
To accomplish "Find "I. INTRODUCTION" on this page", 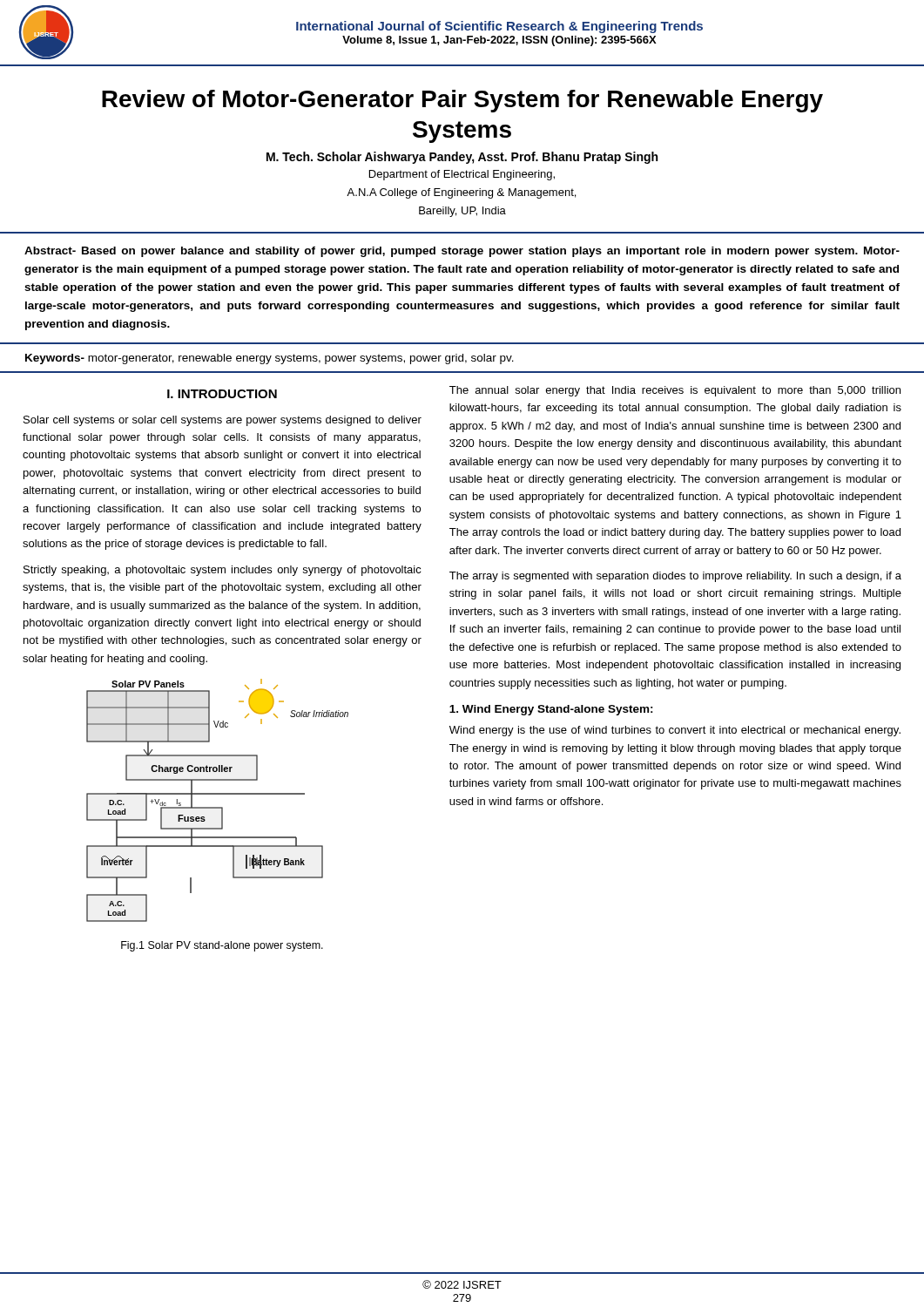I will pos(222,393).
